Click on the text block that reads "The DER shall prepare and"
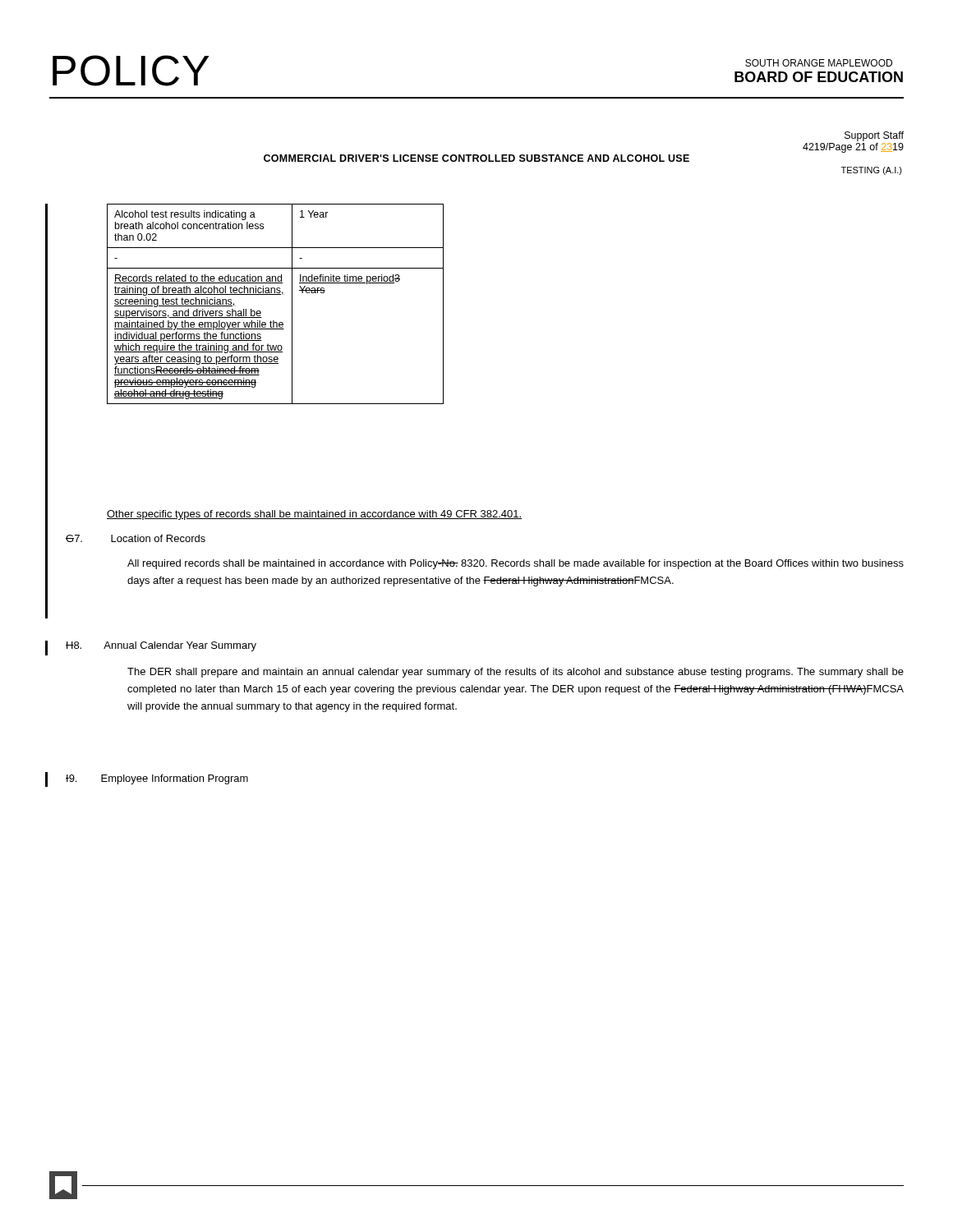This screenshot has width=953, height=1232. coord(516,689)
